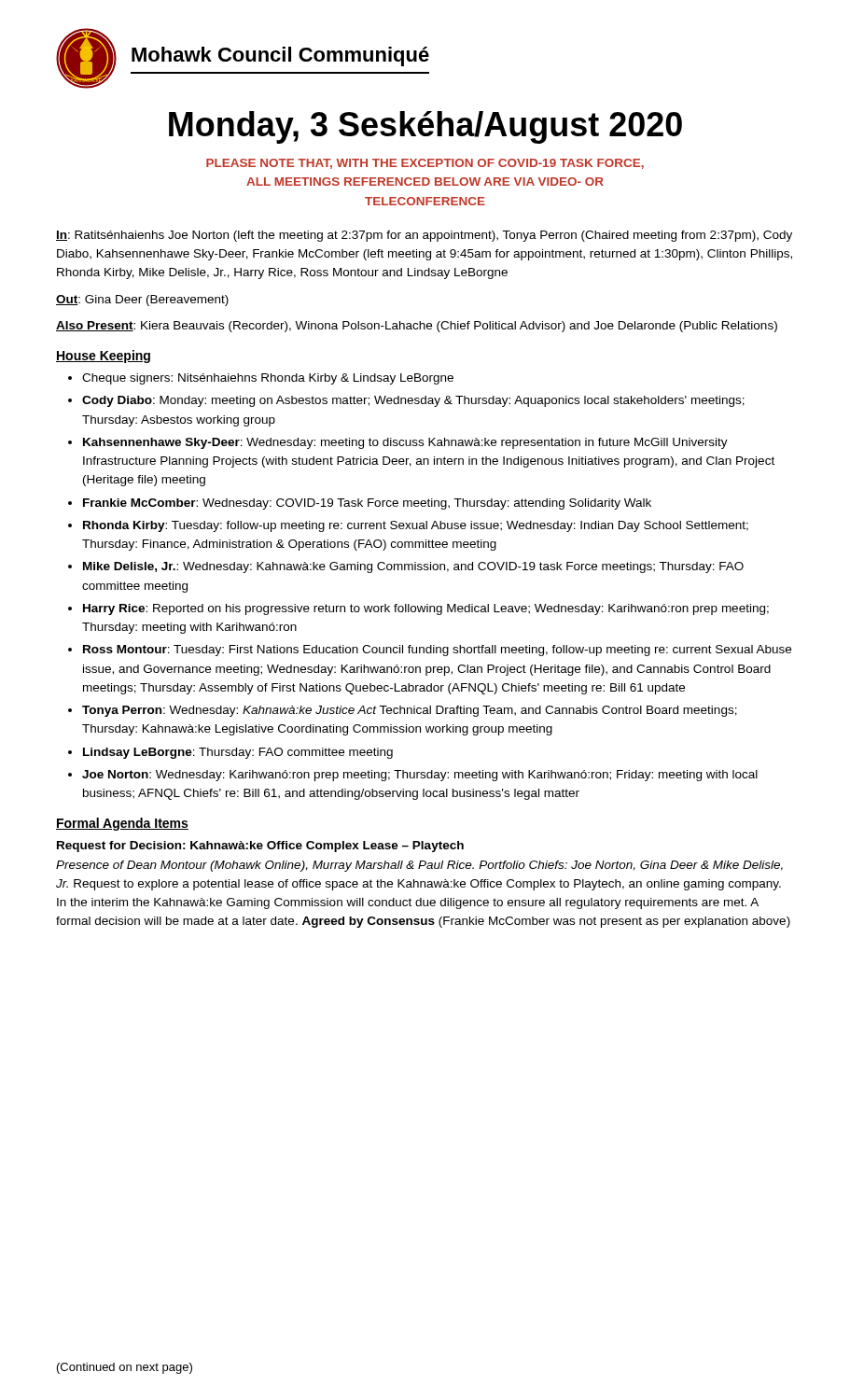The width and height of the screenshot is (850, 1400).
Task: Click where it says "Formal Agenda Items"
Action: pyautogui.click(x=122, y=823)
